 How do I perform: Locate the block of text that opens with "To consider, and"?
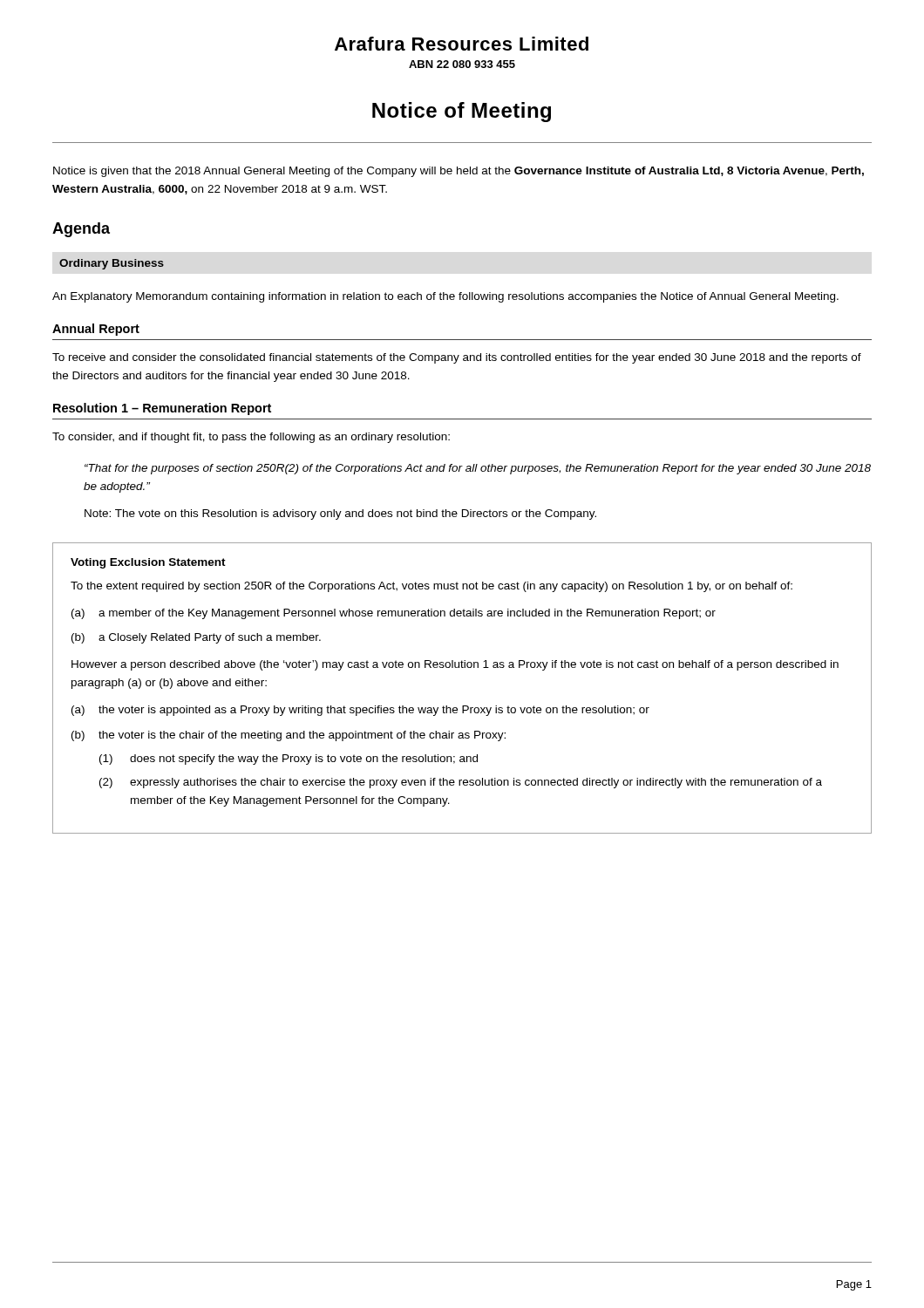(252, 436)
